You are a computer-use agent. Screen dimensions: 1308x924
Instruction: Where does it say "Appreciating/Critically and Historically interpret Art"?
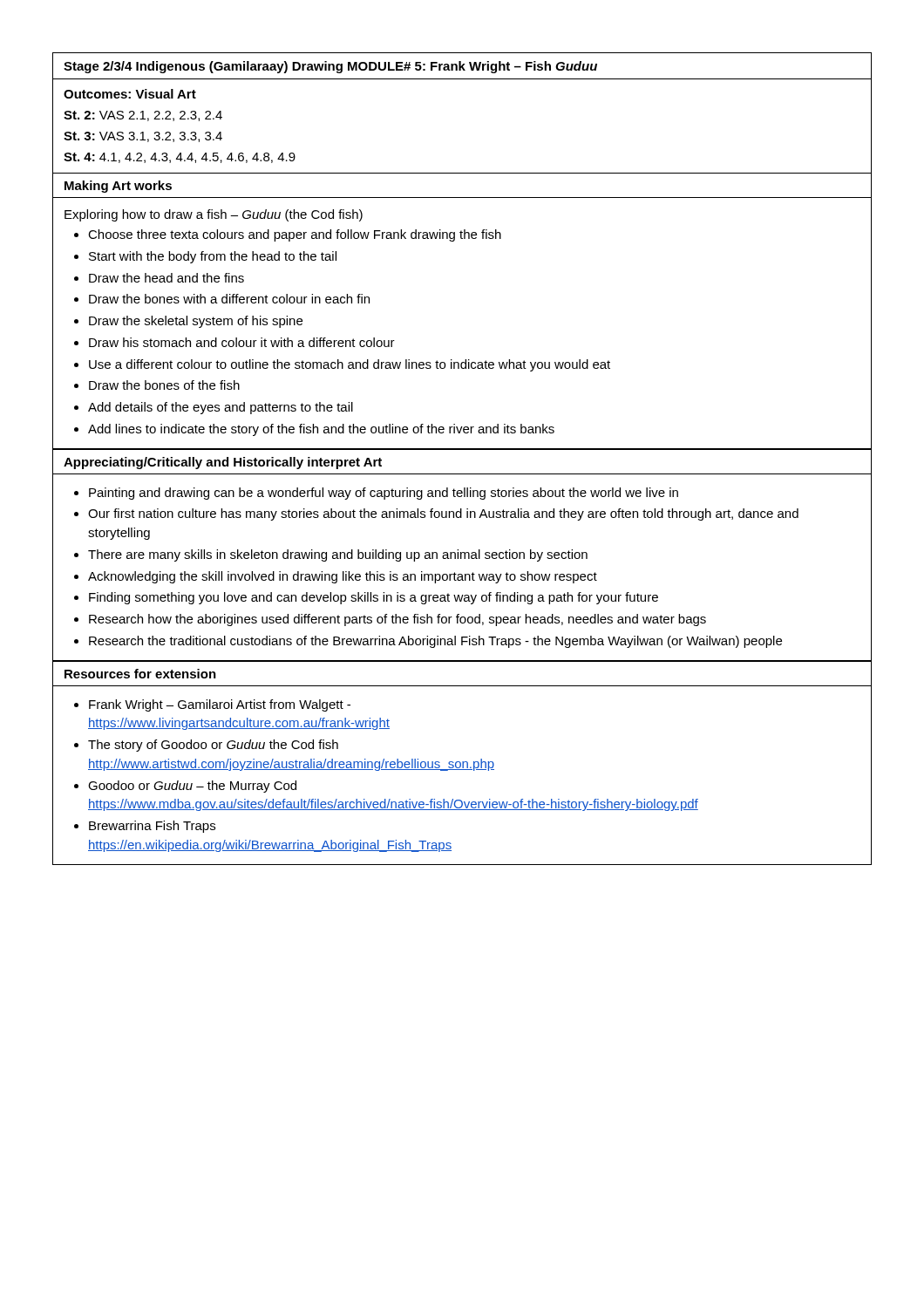pyautogui.click(x=223, y=461)
